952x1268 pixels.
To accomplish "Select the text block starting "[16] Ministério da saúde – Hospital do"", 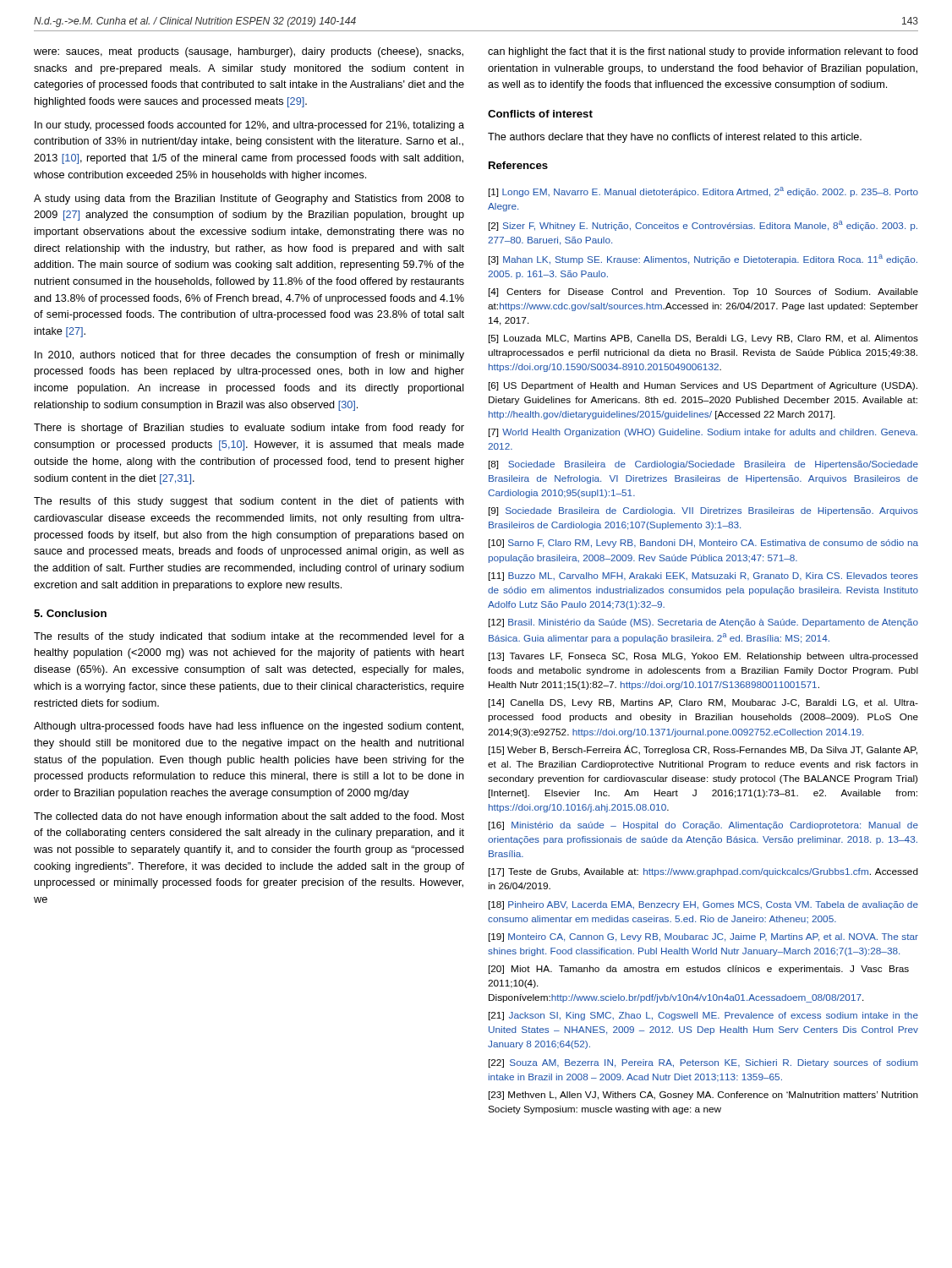I will (x=703, y=840).
